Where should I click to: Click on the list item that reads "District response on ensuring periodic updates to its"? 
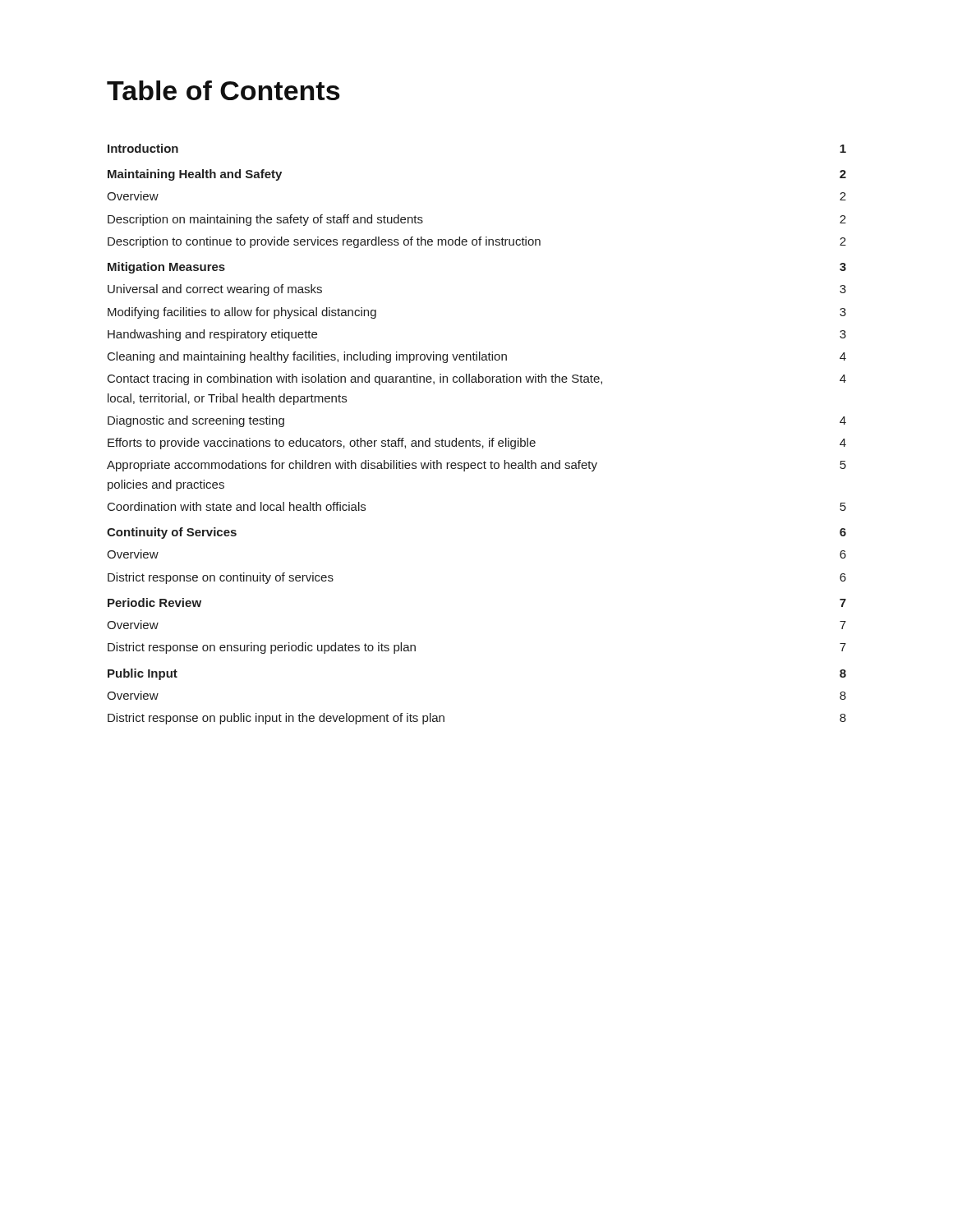click(x=264, y=647)
